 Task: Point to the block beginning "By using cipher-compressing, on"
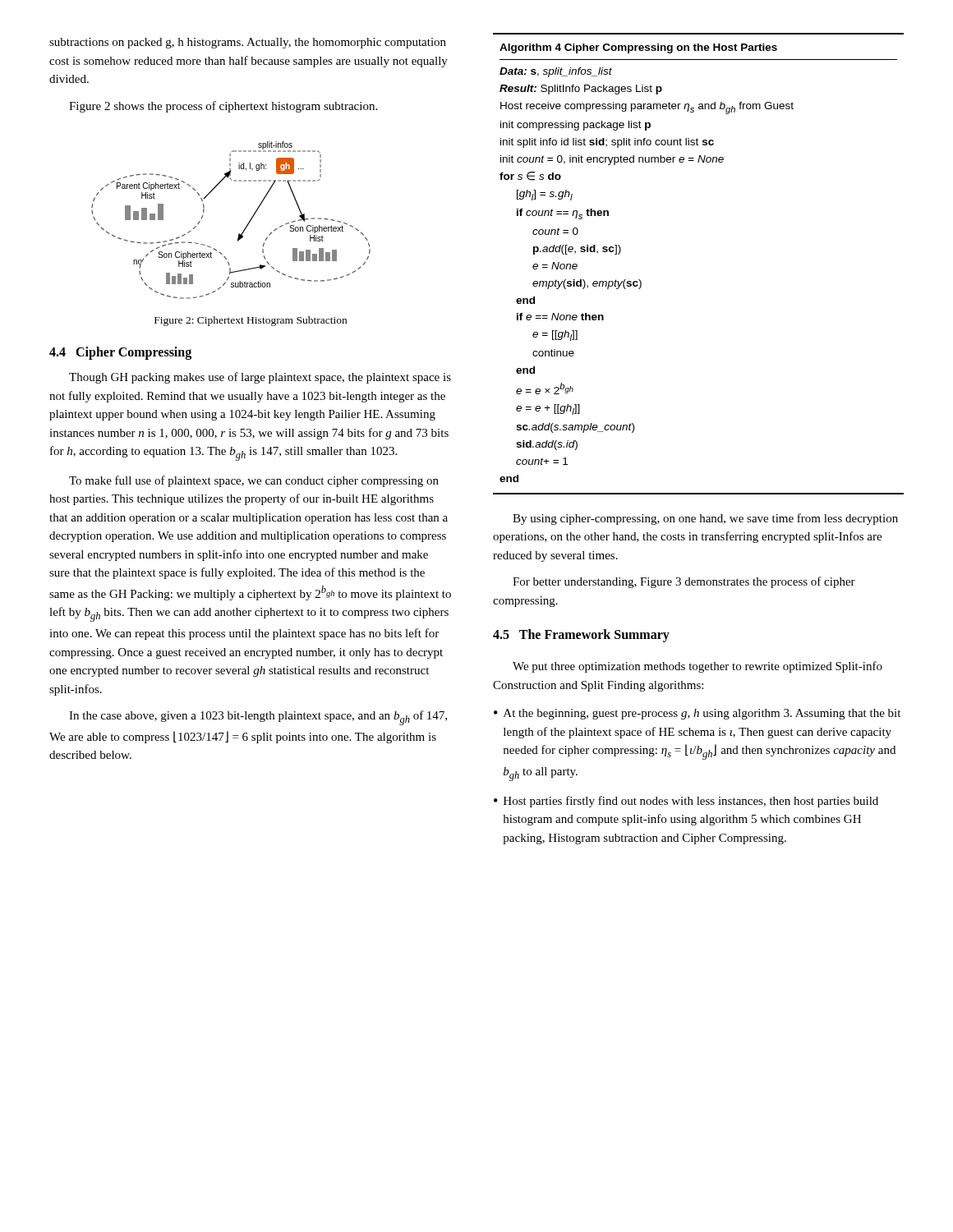pyautogui.click(x=695, y=536)
